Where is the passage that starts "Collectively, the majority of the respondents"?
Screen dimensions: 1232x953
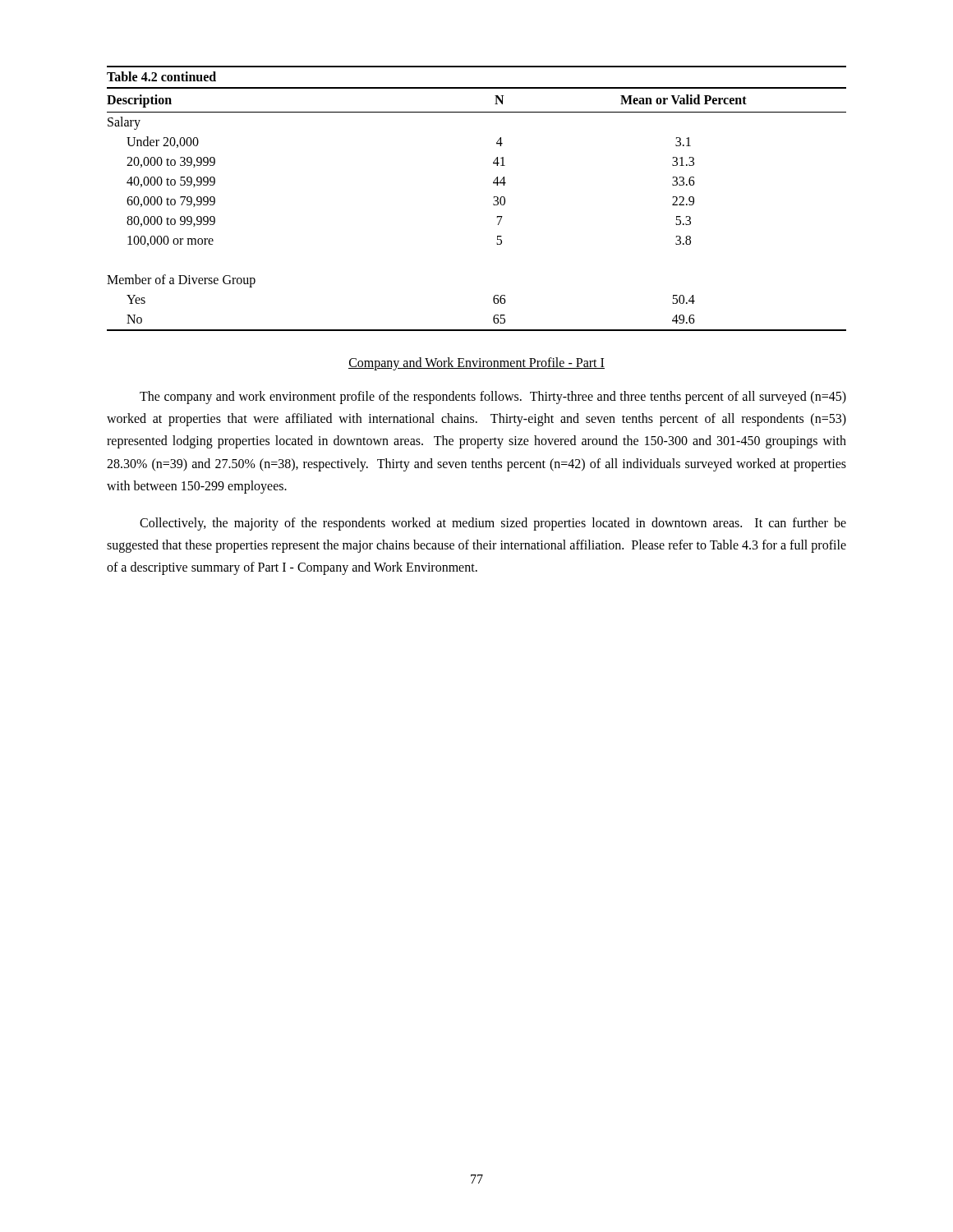[x=476, y=545]
